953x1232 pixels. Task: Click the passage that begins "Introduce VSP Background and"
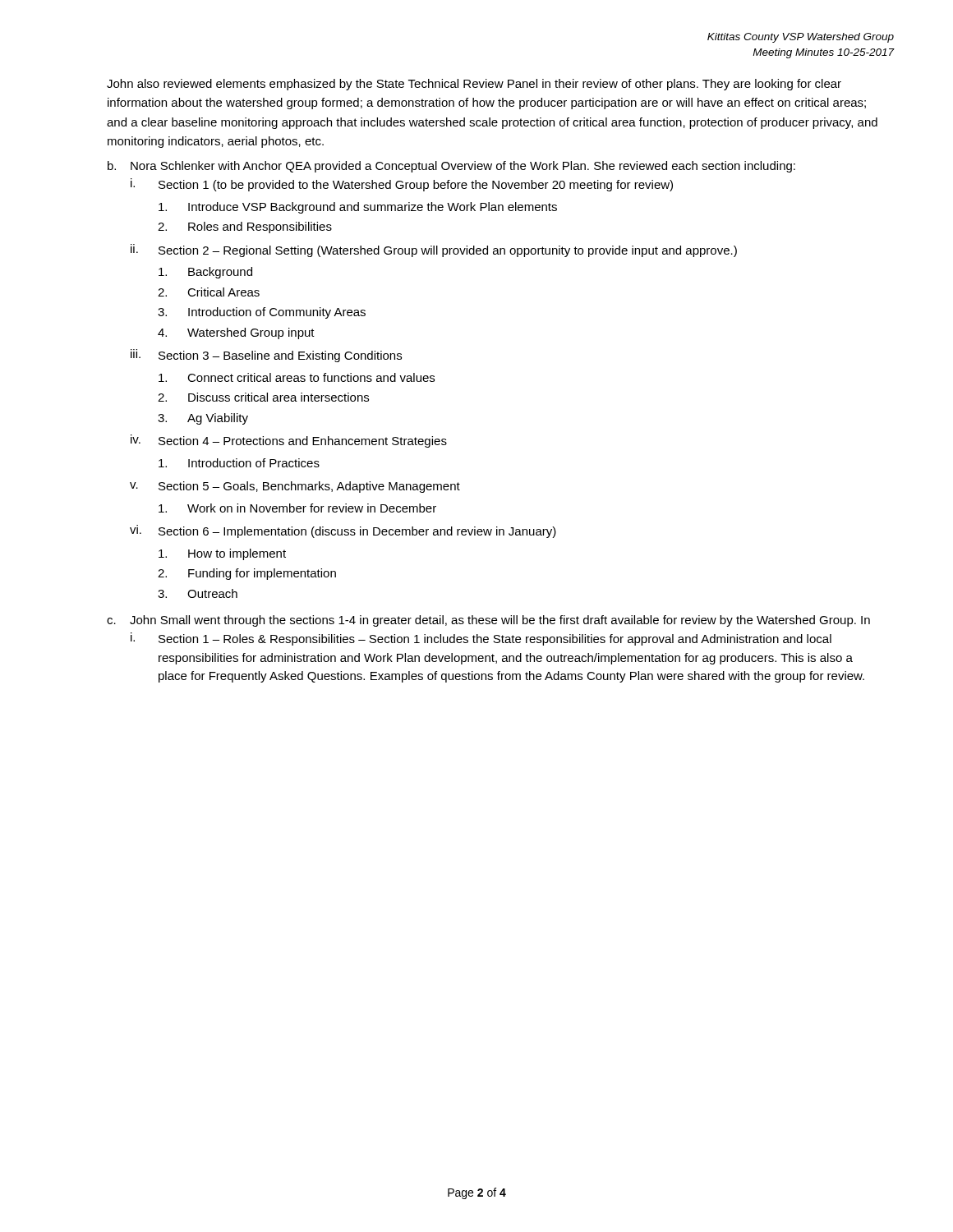[518, 207]
